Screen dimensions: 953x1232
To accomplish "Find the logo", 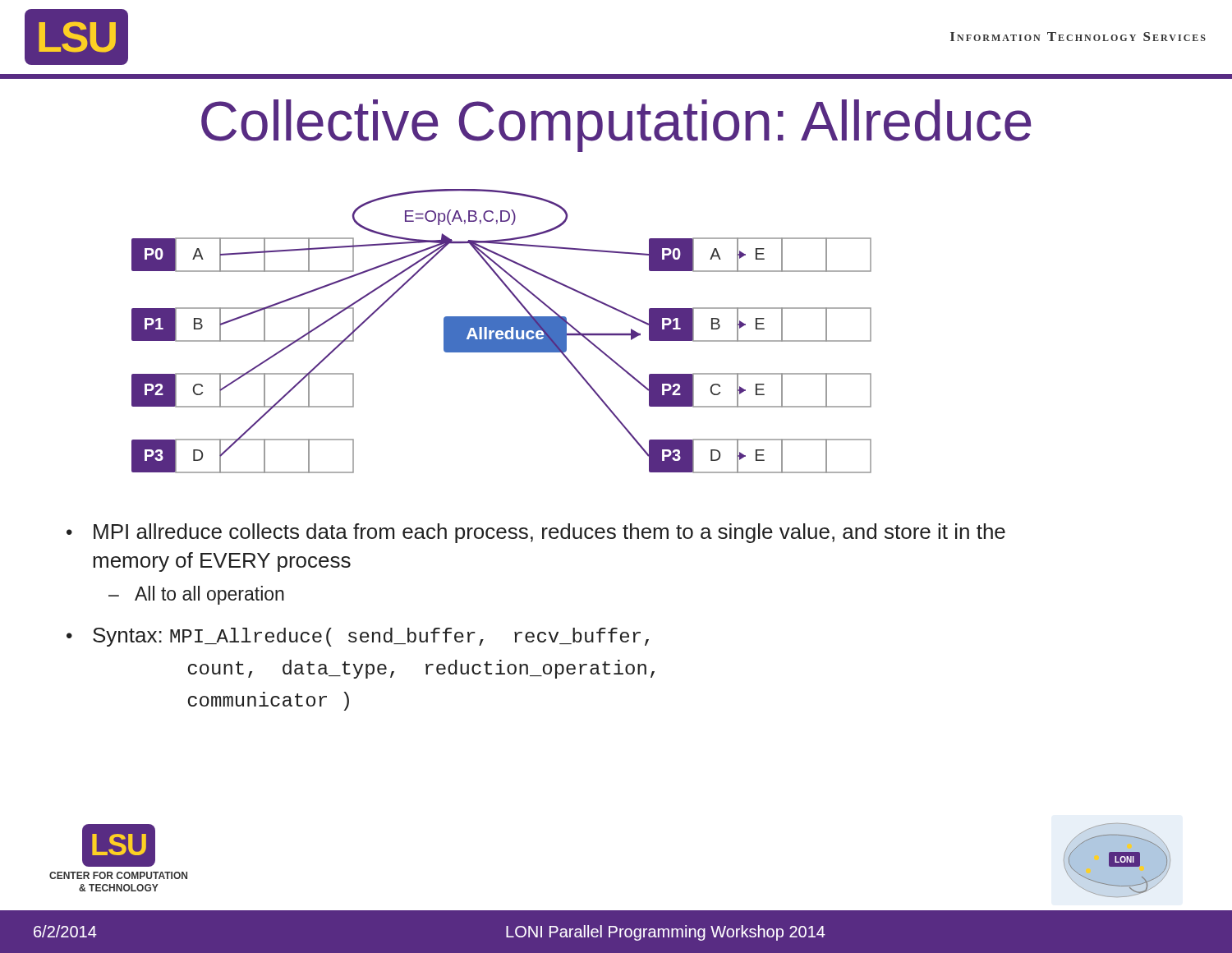I will (119, 860).
